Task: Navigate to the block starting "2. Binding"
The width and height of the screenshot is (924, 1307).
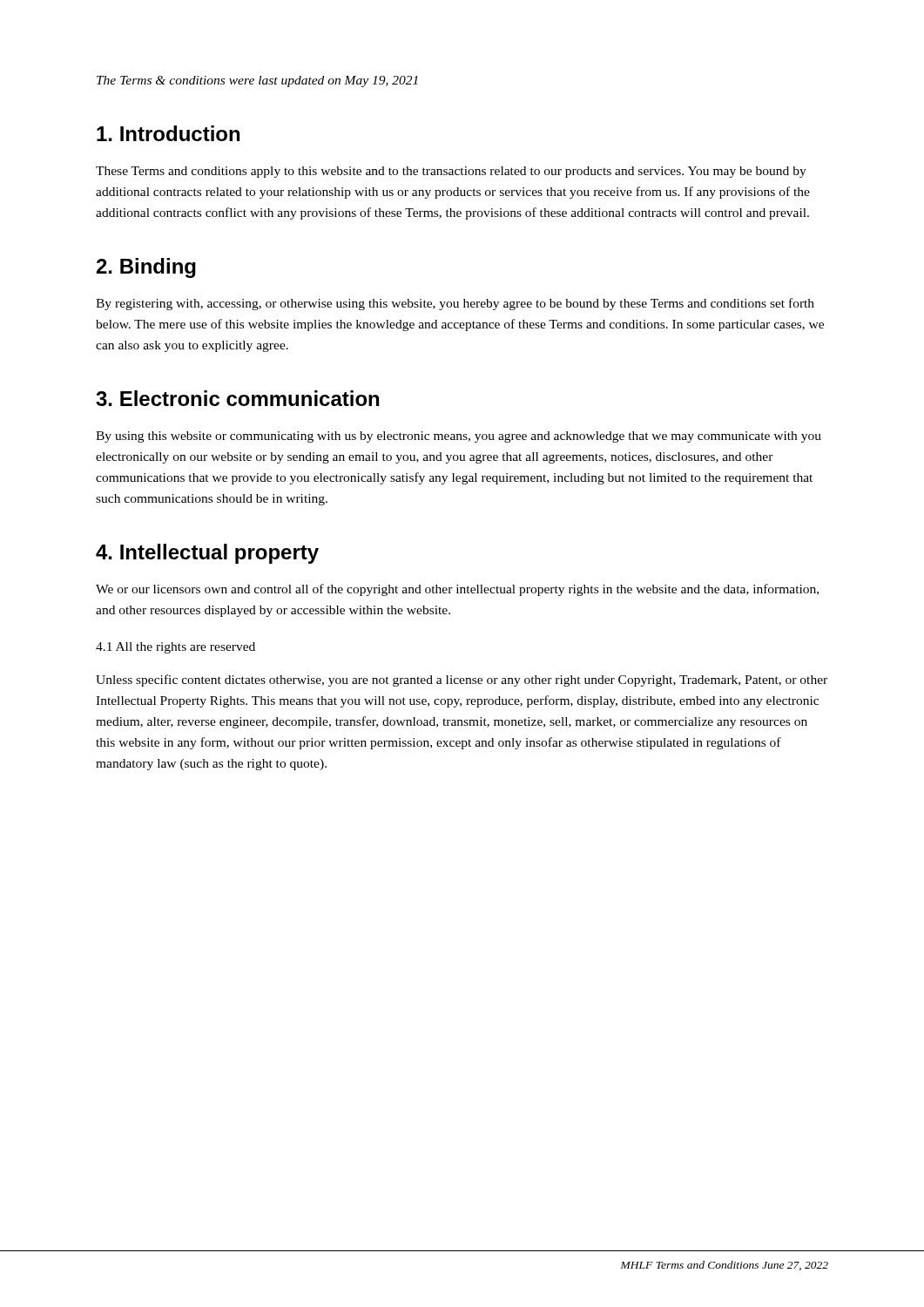Action: tap(146, 268)
